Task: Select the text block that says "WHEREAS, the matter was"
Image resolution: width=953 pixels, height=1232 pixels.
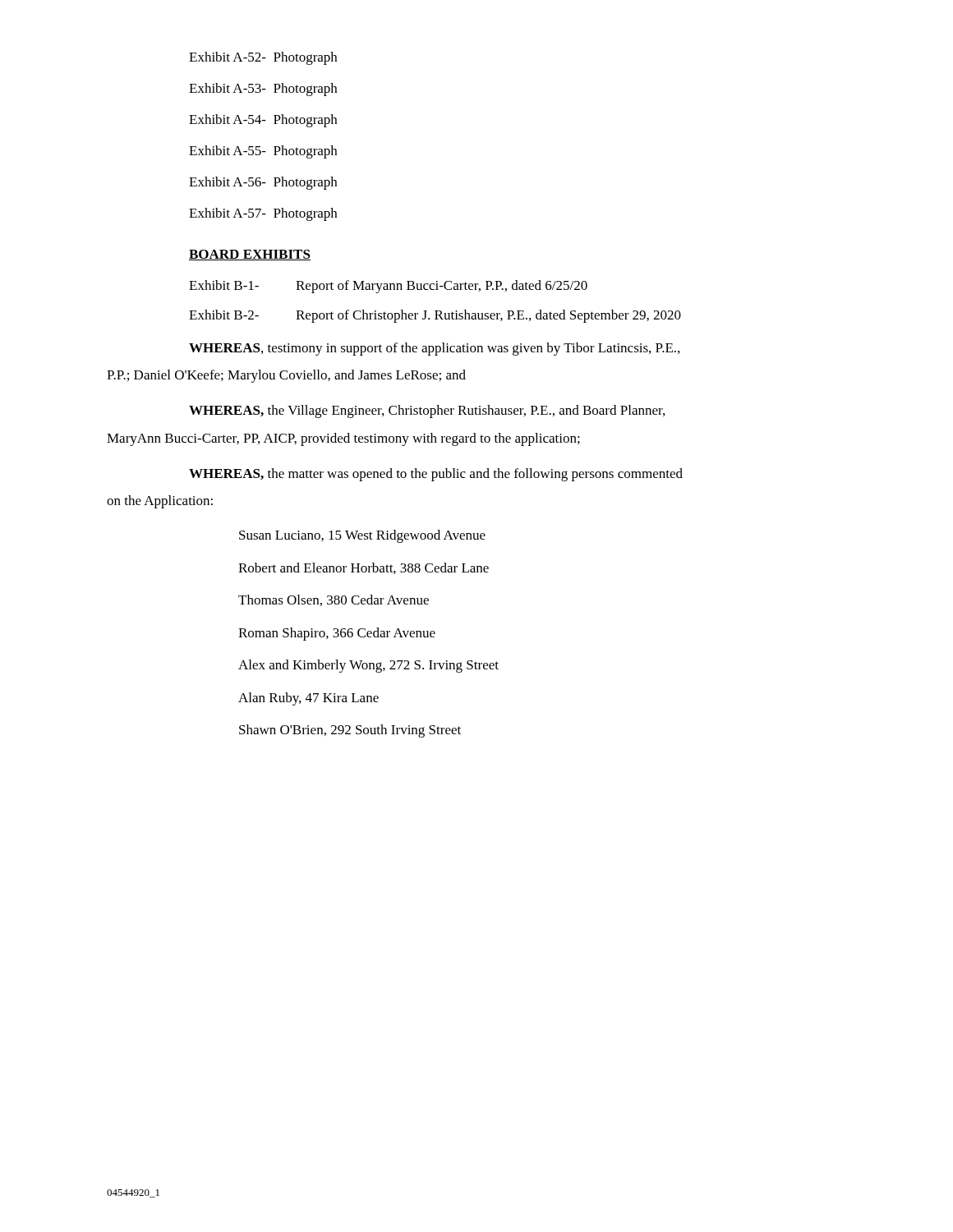Action: (x=436, y=473)
